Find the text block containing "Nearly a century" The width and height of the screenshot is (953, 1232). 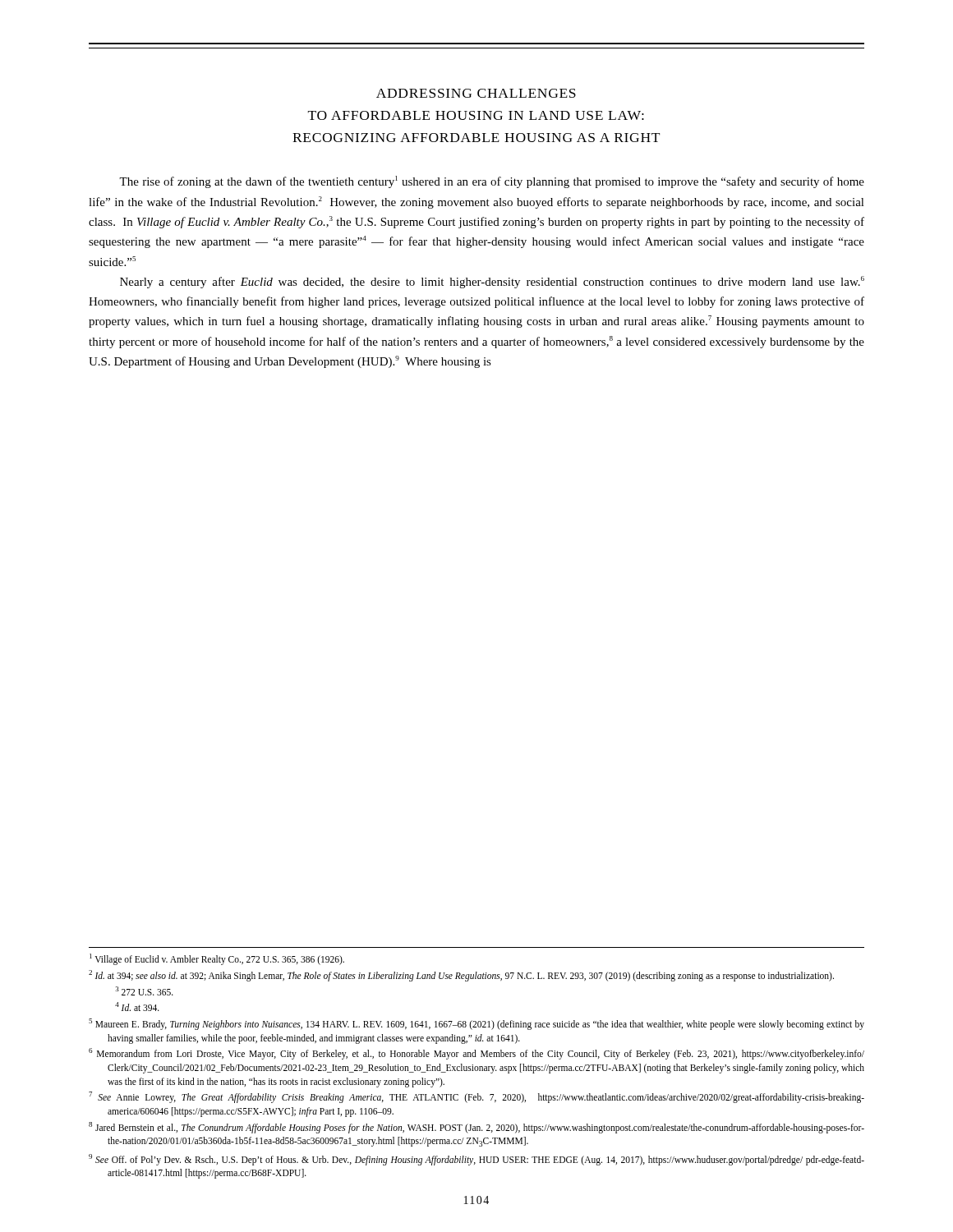(x=476, y=322)
